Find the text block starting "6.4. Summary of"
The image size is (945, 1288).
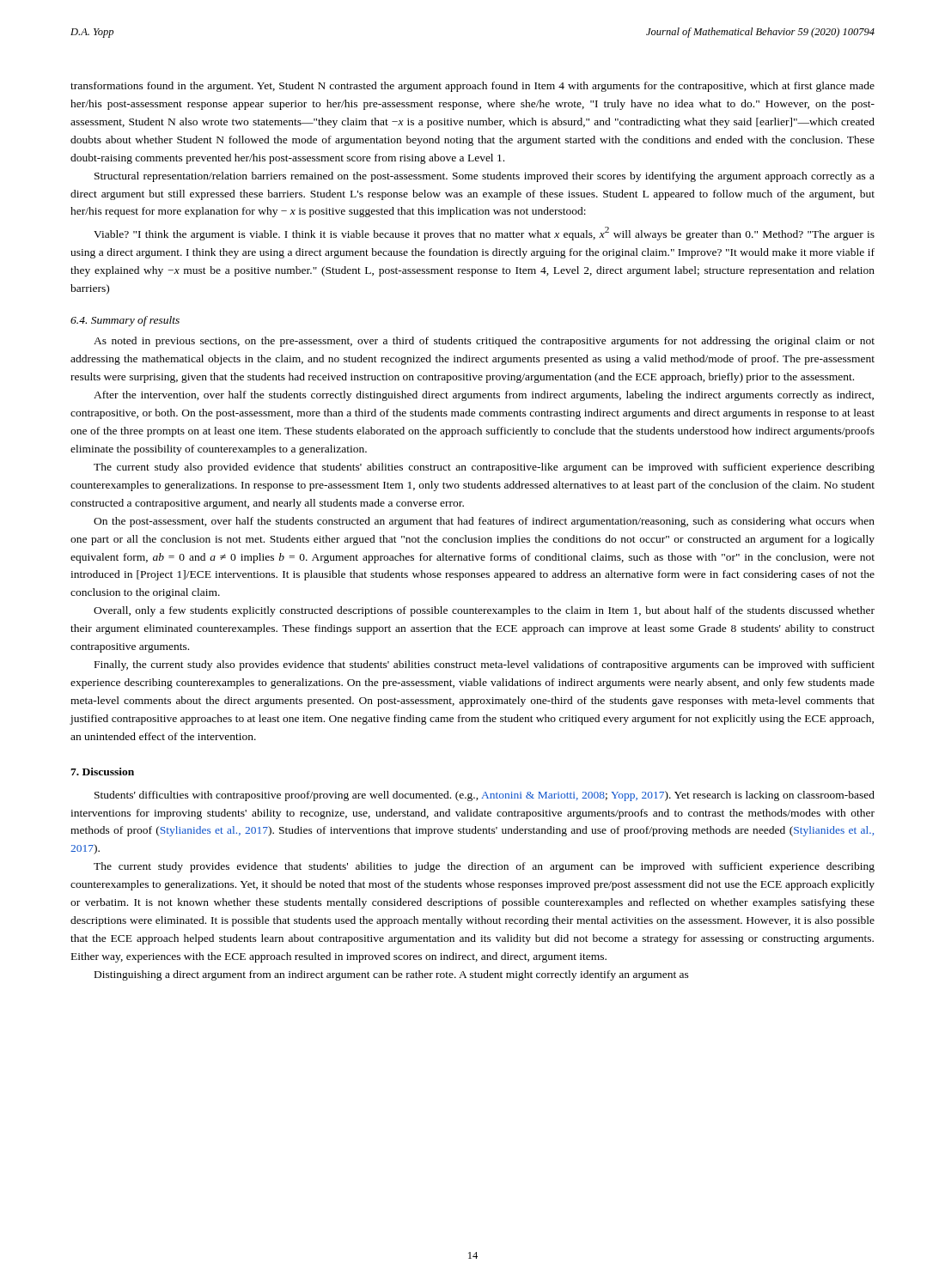(125, 321)
